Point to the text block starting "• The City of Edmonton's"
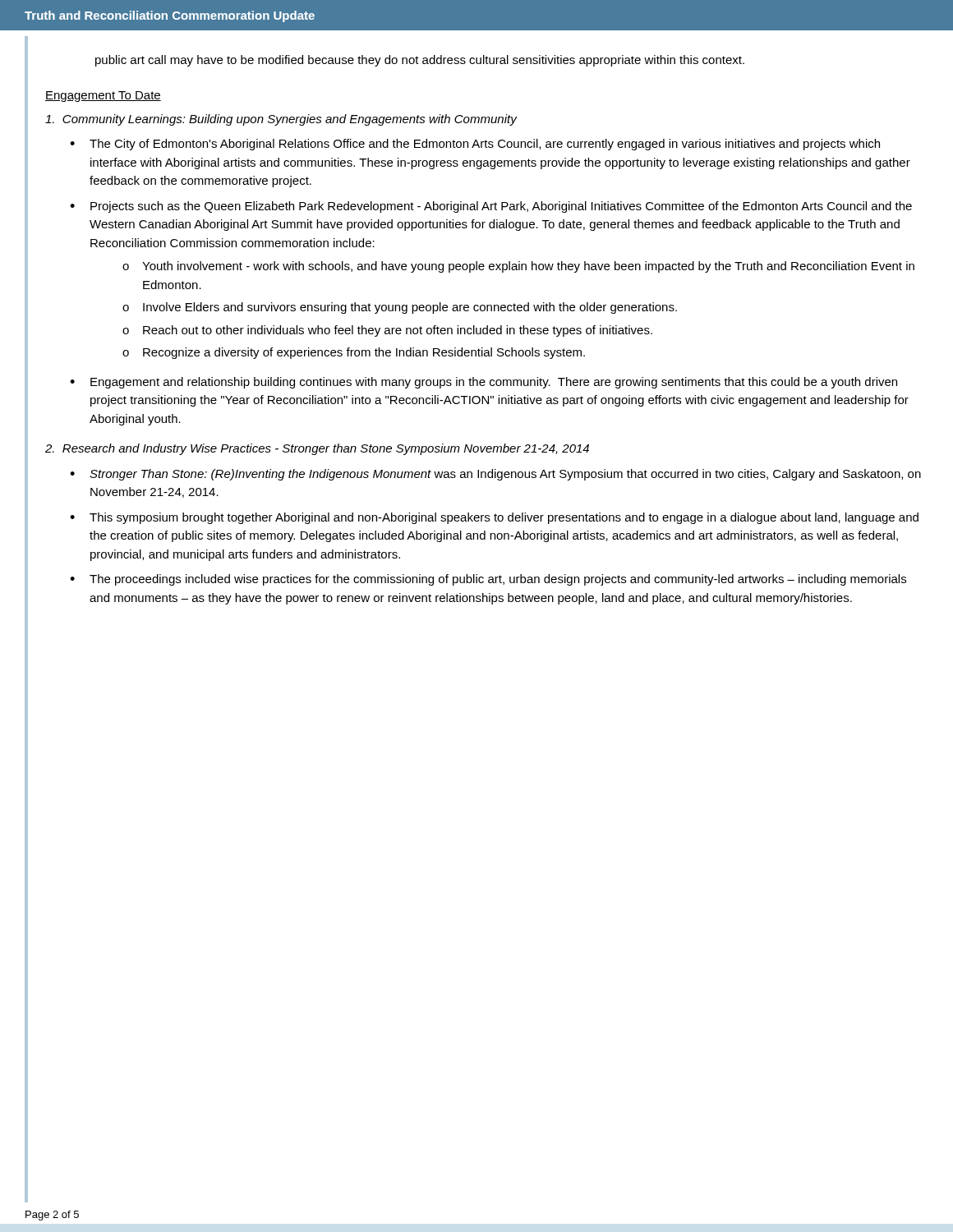This screenshot has width=953, height=1232. [x=499, y=162]
